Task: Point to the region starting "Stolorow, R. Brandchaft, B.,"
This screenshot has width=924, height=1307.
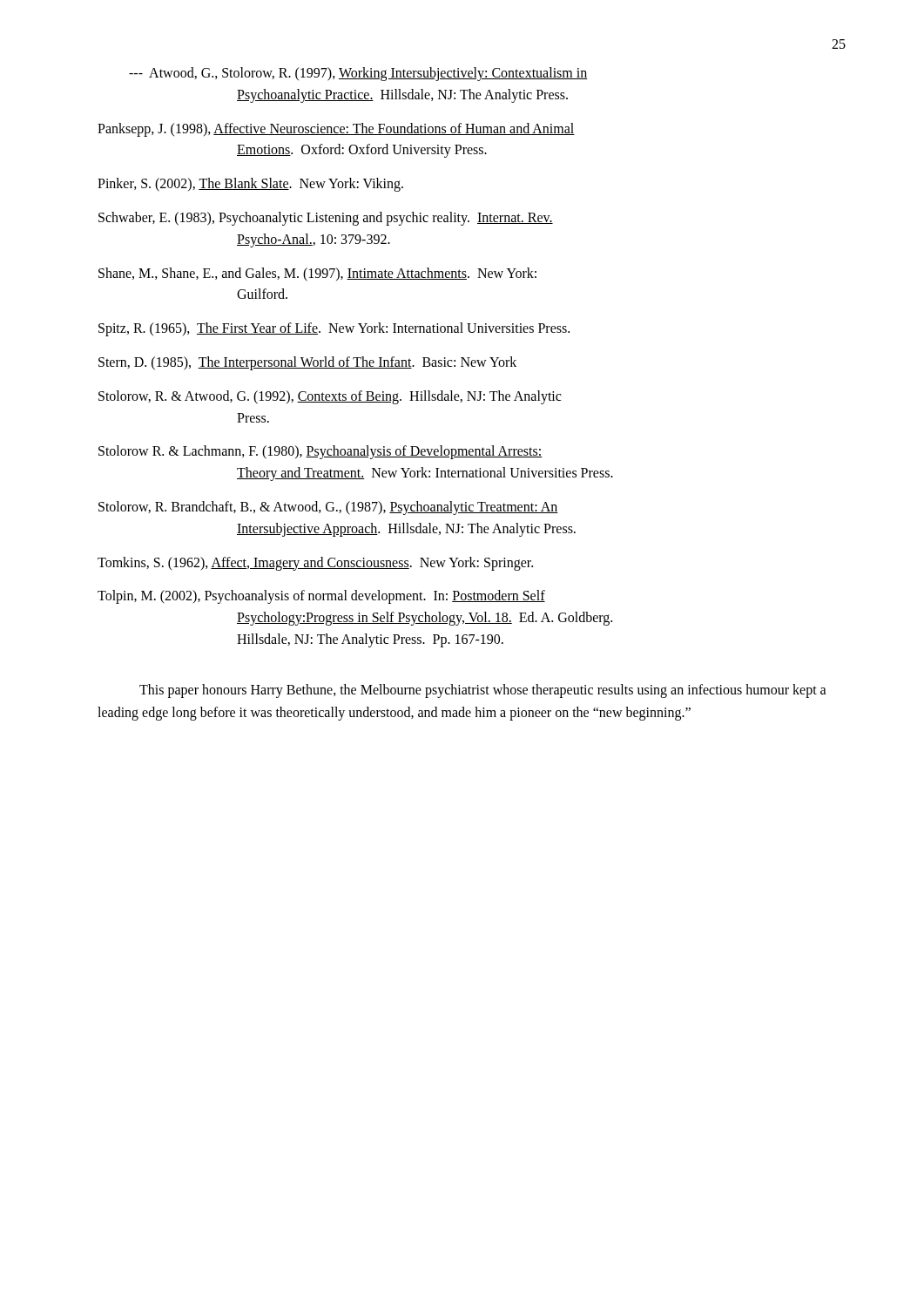Action: (337, 517)
